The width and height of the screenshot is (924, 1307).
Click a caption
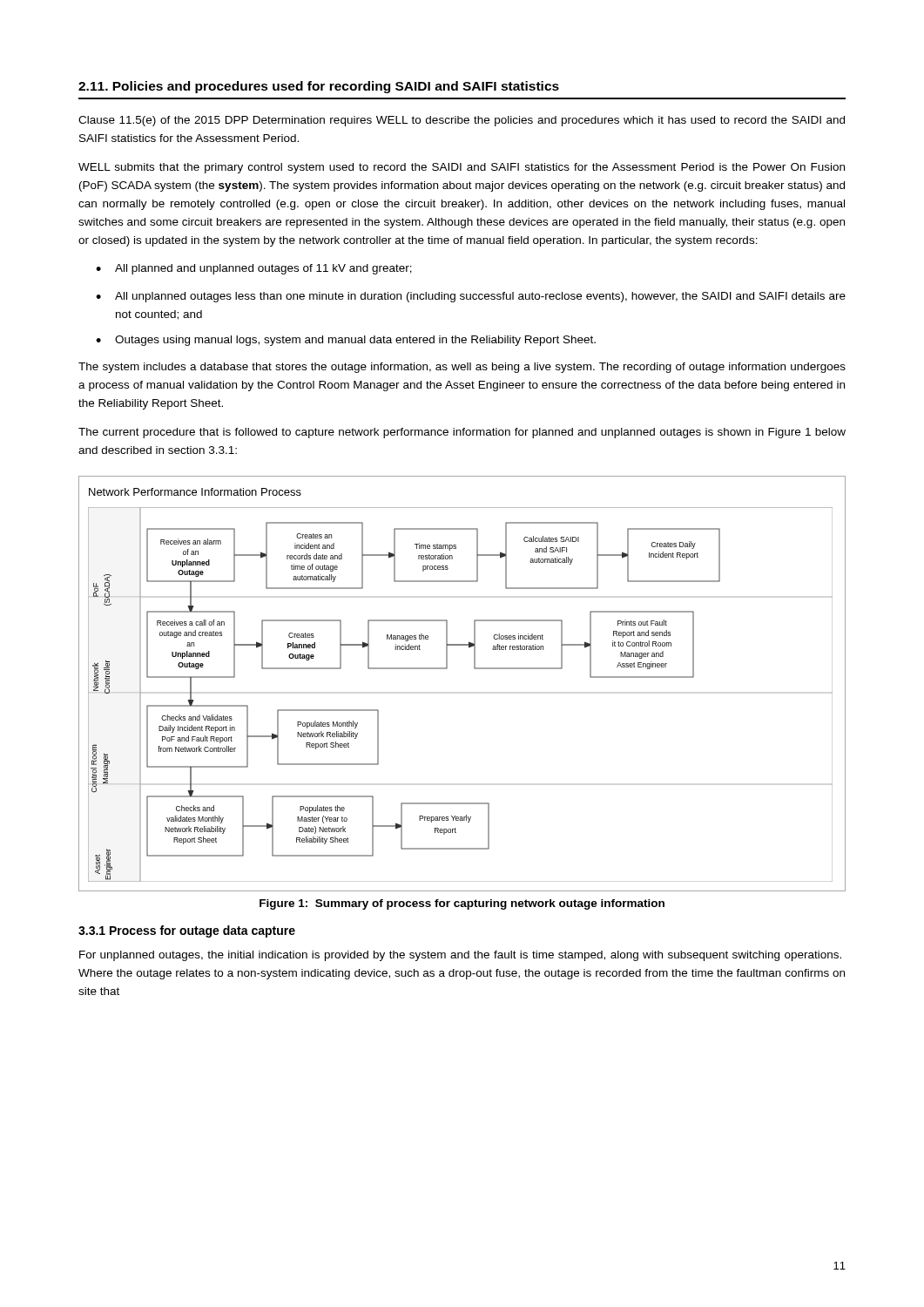coord(462,903)
